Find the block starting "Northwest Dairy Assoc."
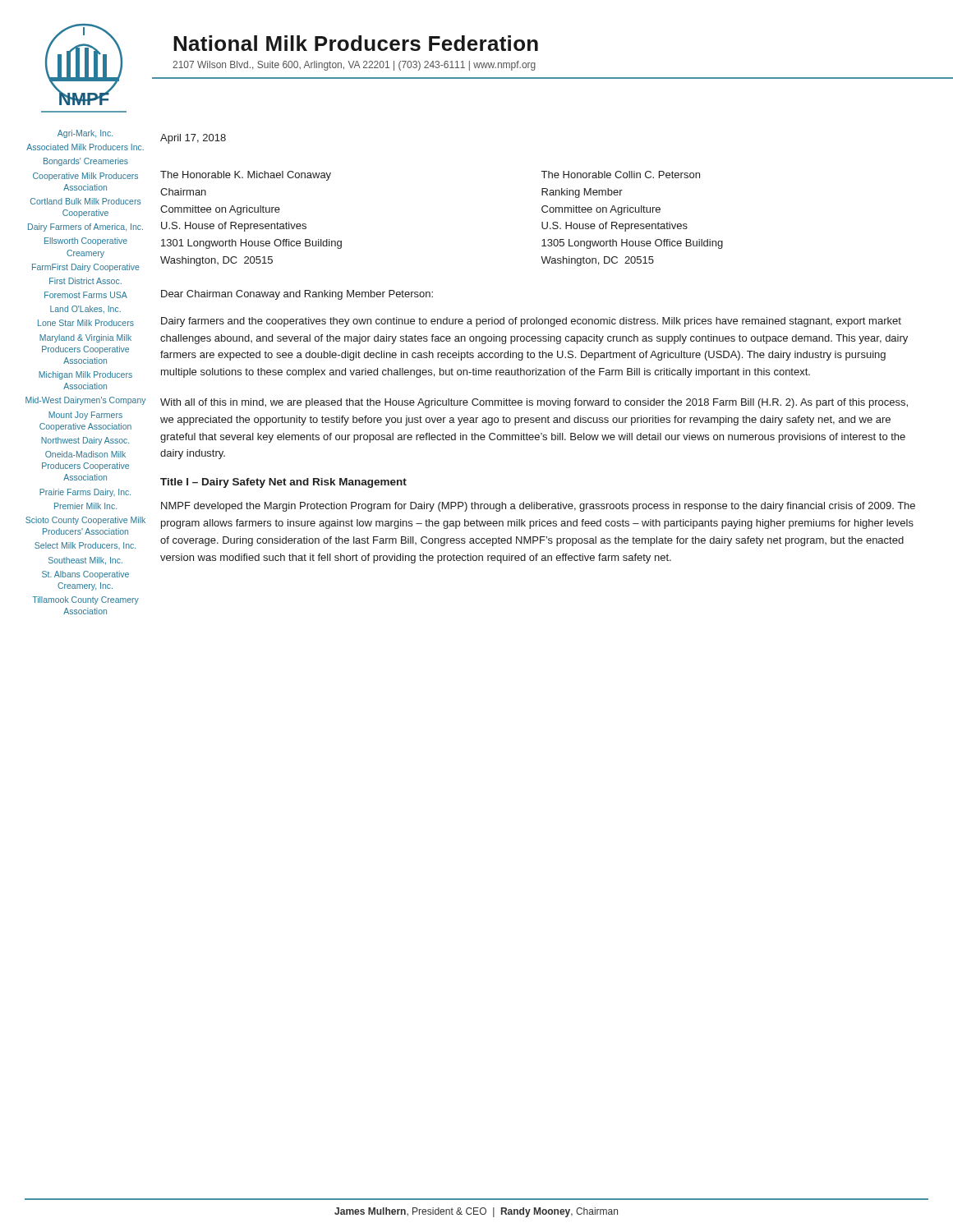 tap(85, 440)
